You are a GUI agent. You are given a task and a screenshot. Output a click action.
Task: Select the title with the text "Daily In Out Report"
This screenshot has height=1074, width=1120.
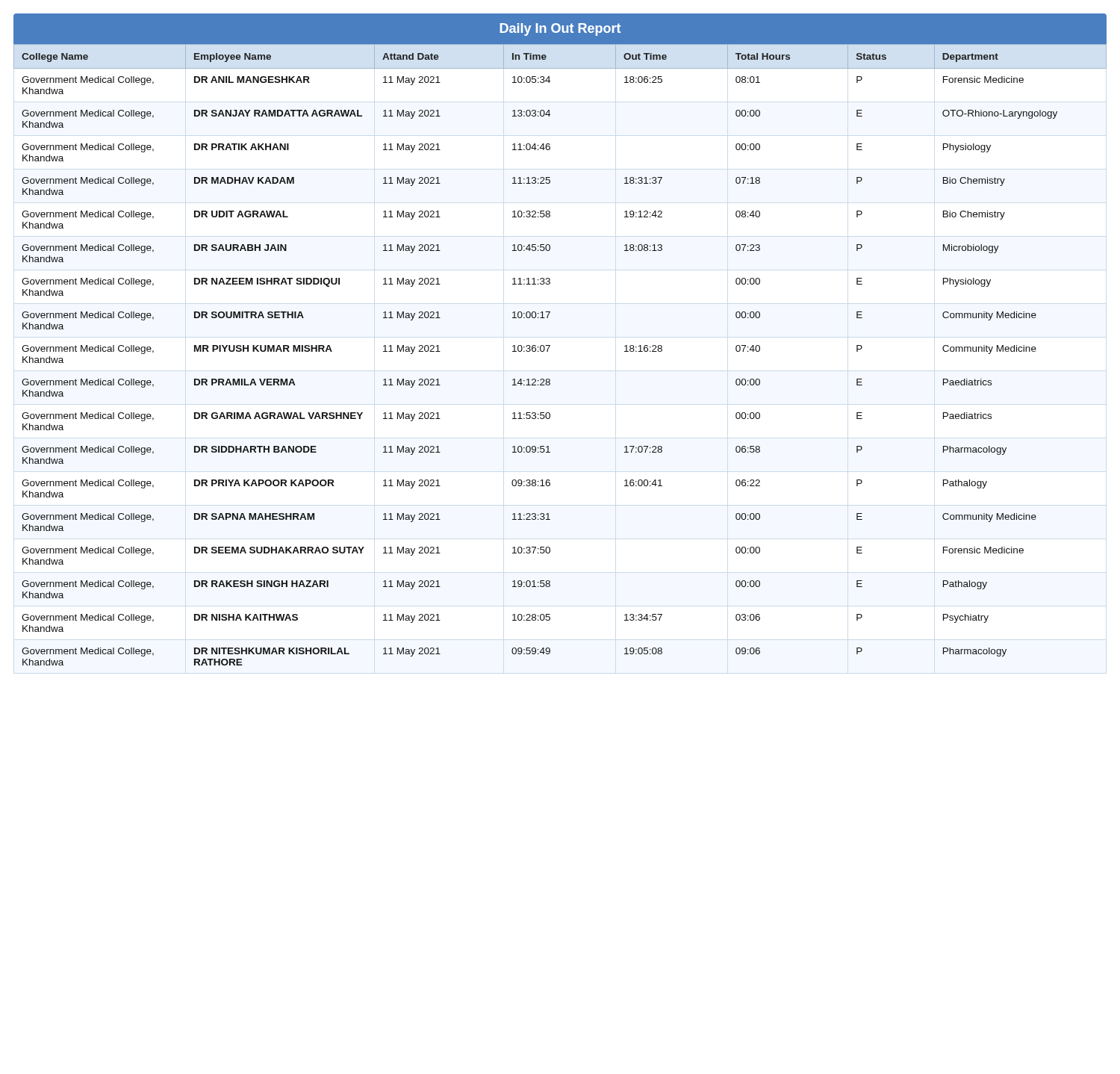(x=560, y=28)
